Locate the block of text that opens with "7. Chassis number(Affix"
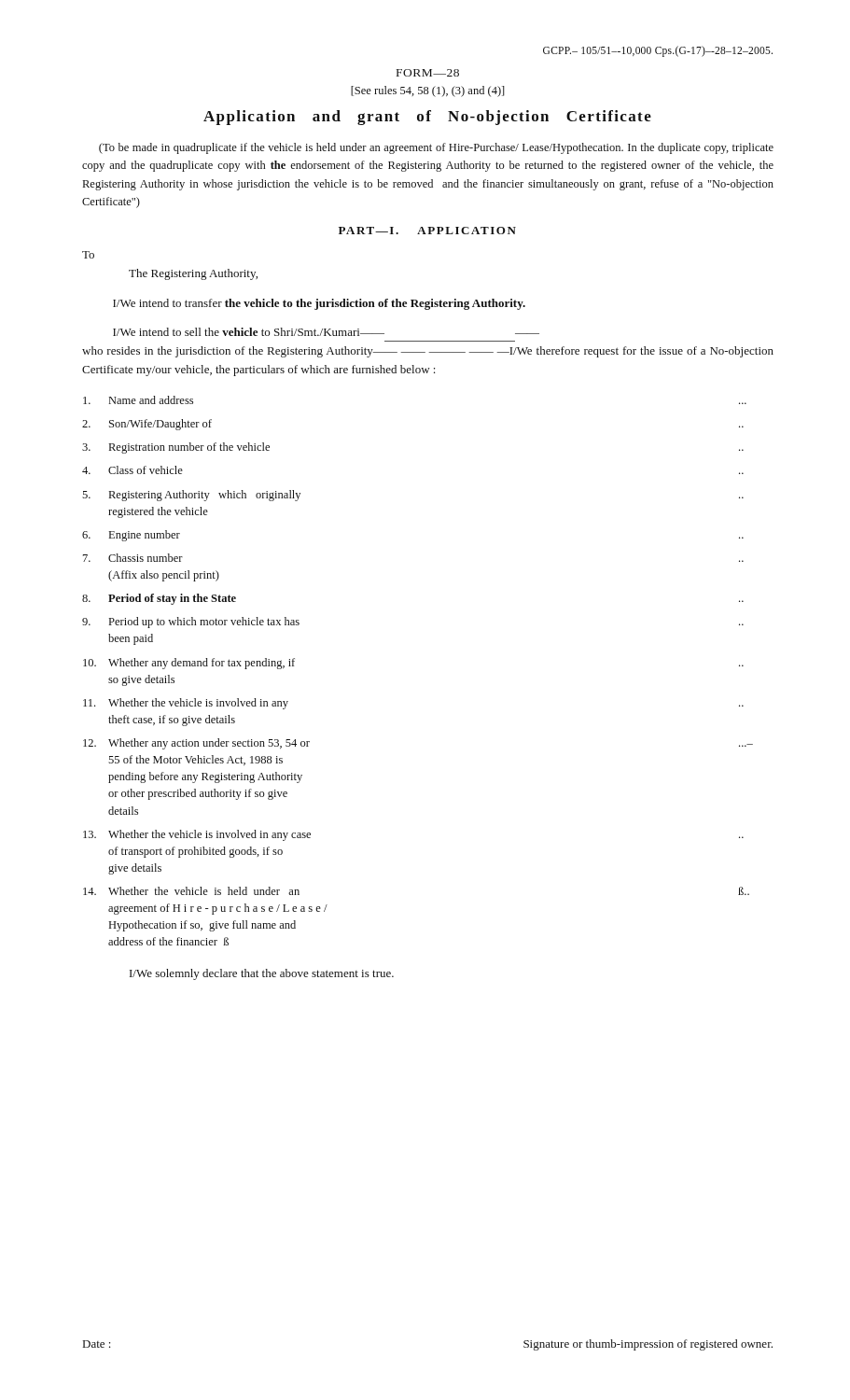Viewport: 850px width, 1400px height. 141,557
